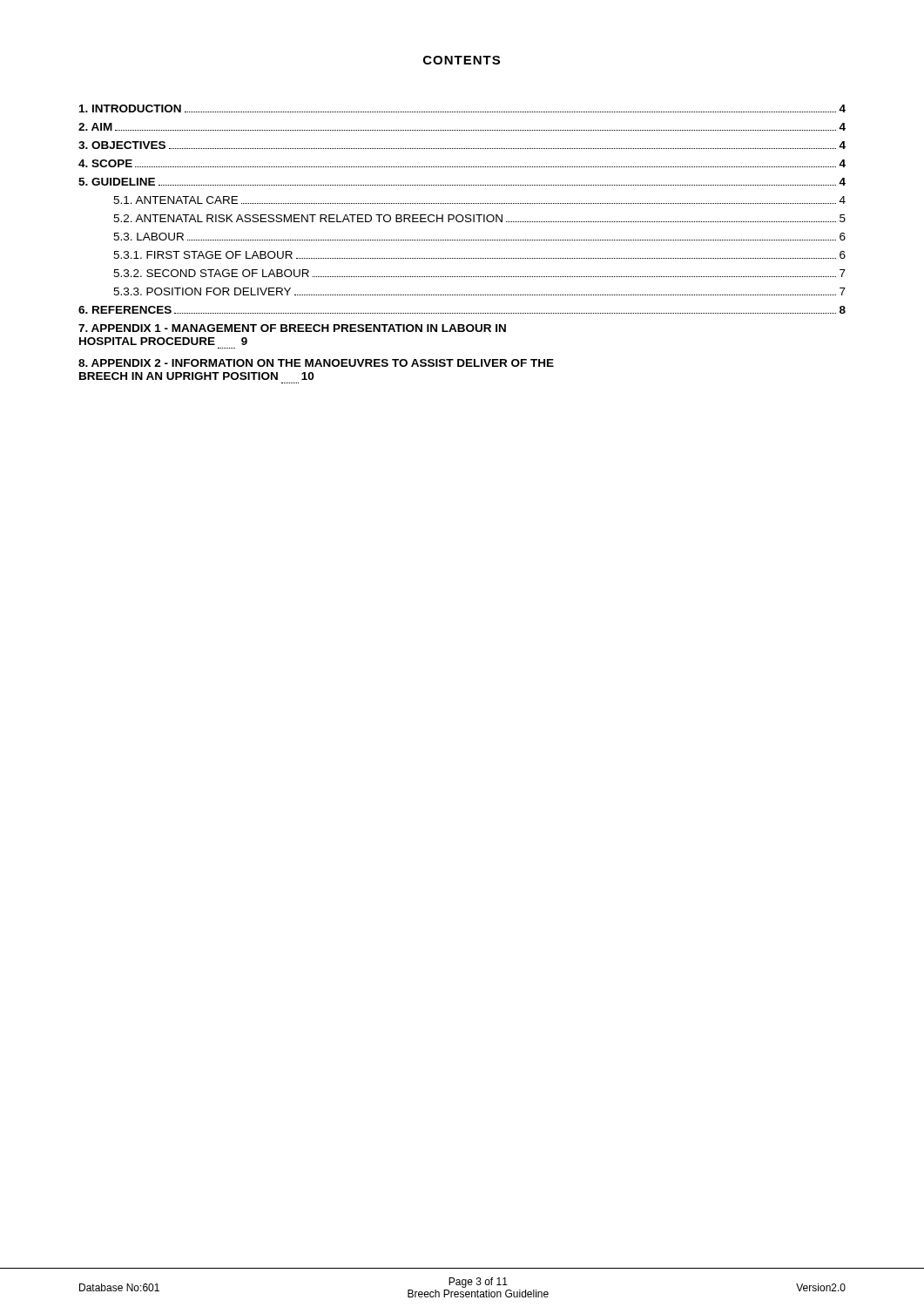Find "5.3.3. POSITION FOR DELIVERY 7" on this page
Screen dimensions: 1307x924
pyautogui.click(x=479, y=291)
